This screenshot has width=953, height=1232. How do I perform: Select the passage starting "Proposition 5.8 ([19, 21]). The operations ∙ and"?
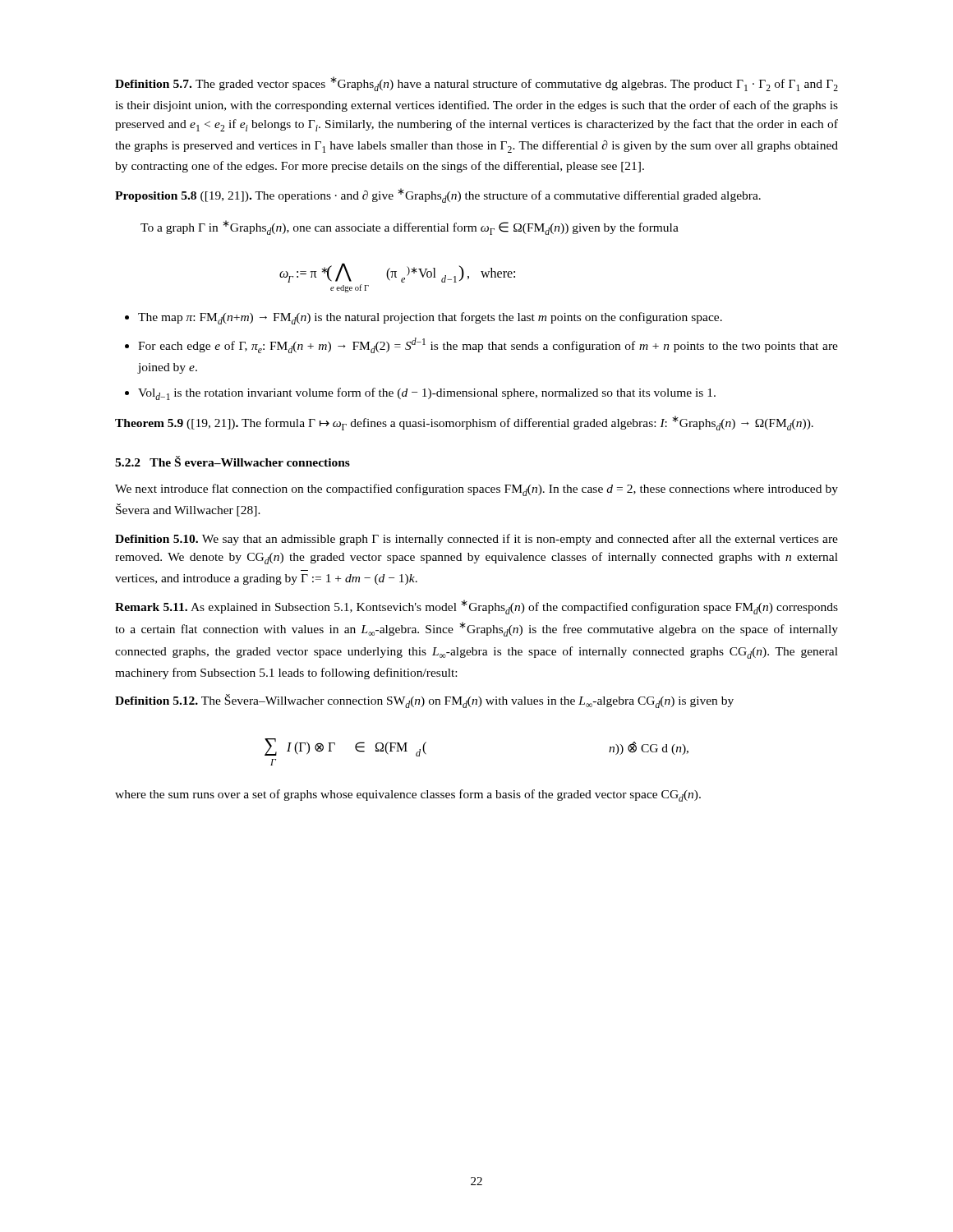476,197
